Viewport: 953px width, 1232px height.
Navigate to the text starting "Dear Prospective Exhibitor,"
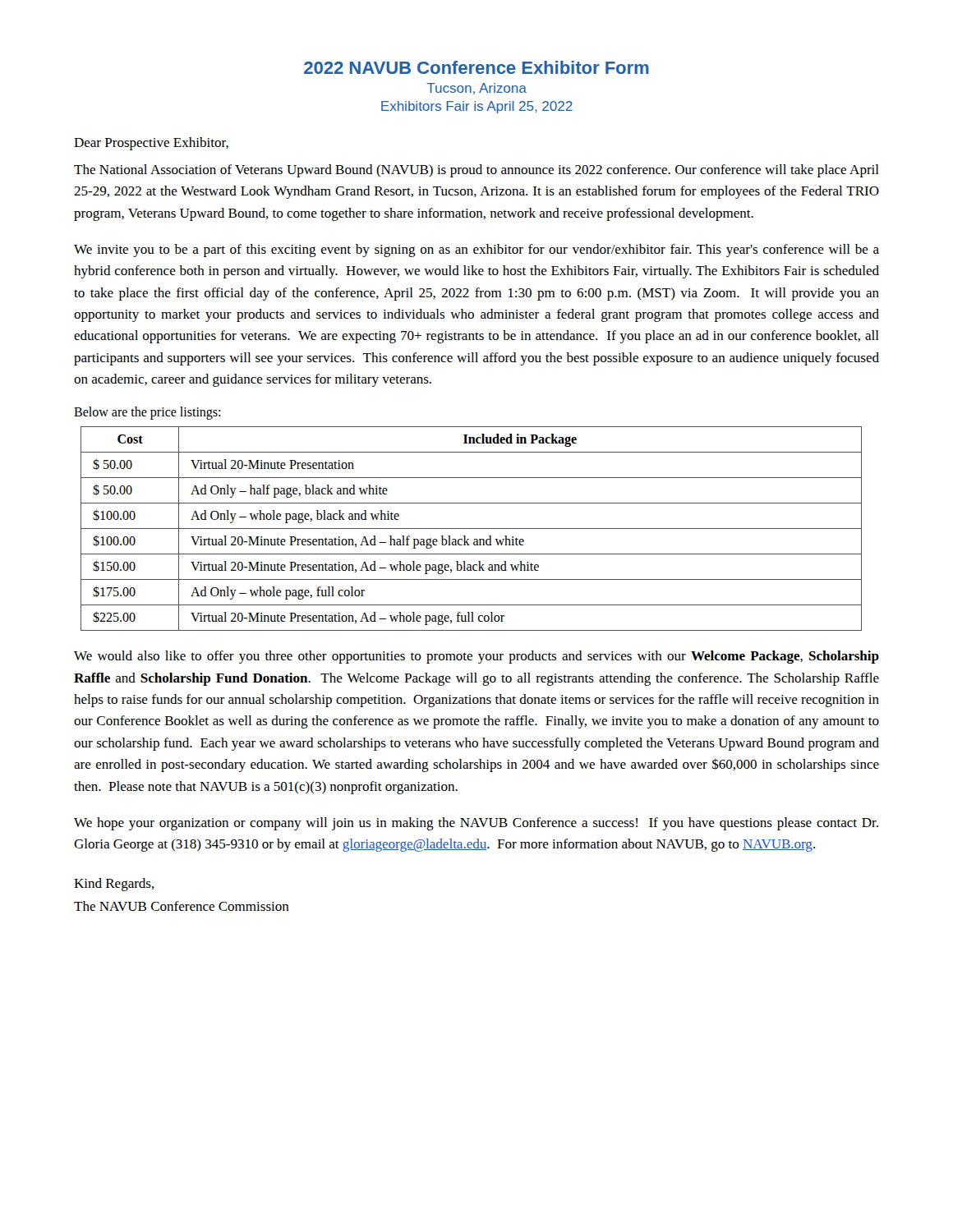click(x=151, y=142)
